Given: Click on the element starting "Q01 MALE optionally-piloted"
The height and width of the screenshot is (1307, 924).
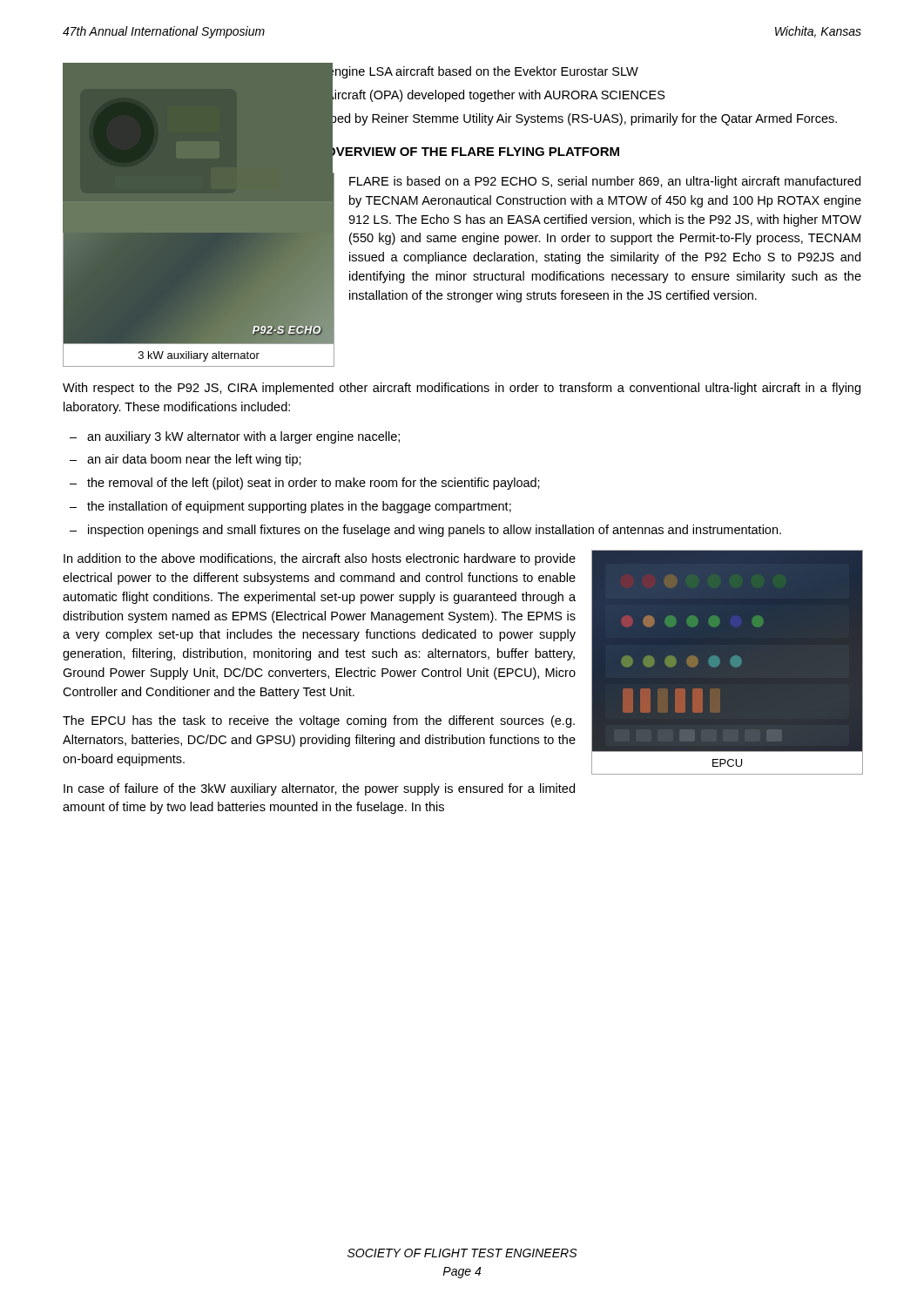Looking at the screenshot, I should pyautogui.click(x=463, y=119).
